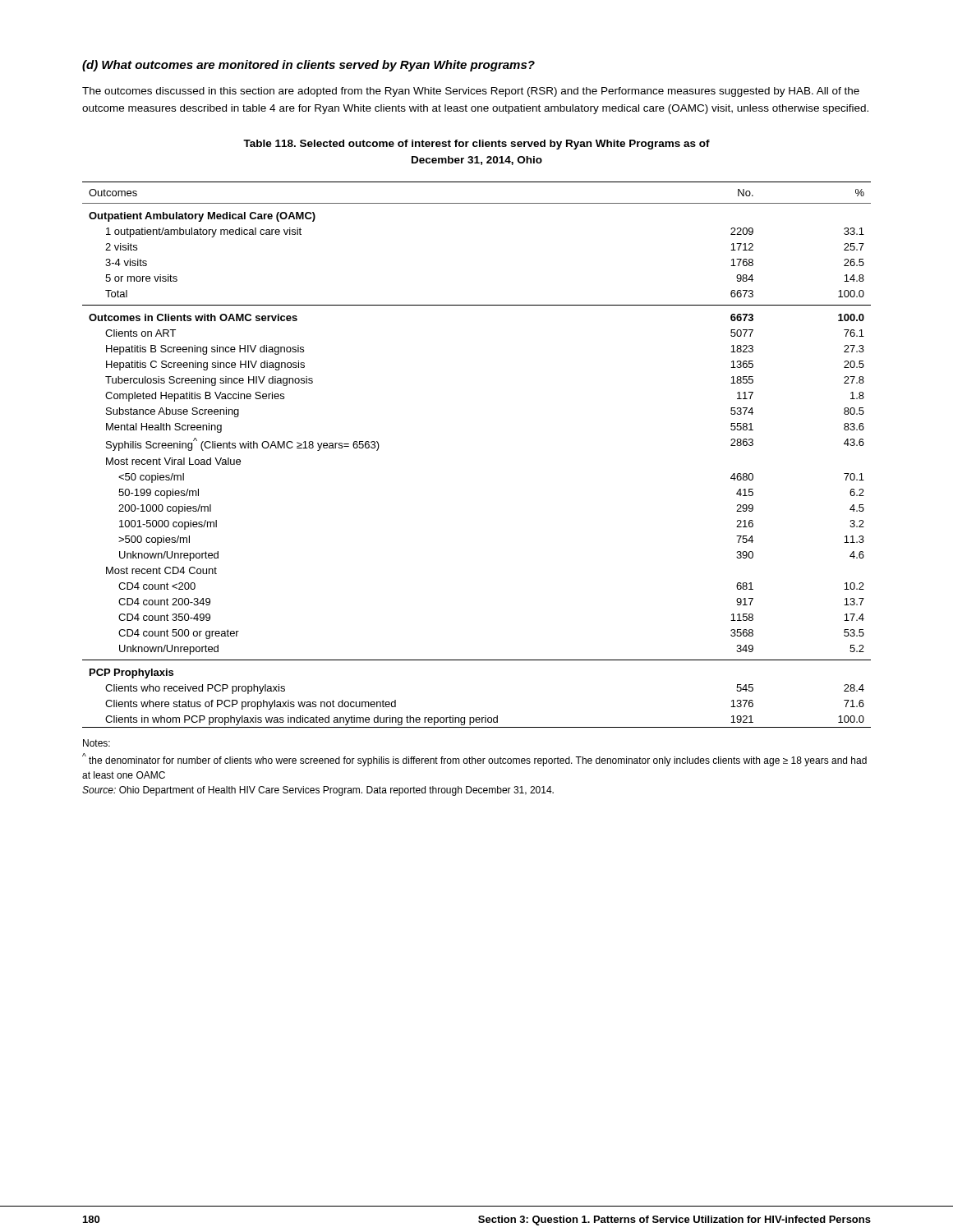
Task: Navigate to the region starting "The outcomes discussed in this section"
Action: (476, 99)
